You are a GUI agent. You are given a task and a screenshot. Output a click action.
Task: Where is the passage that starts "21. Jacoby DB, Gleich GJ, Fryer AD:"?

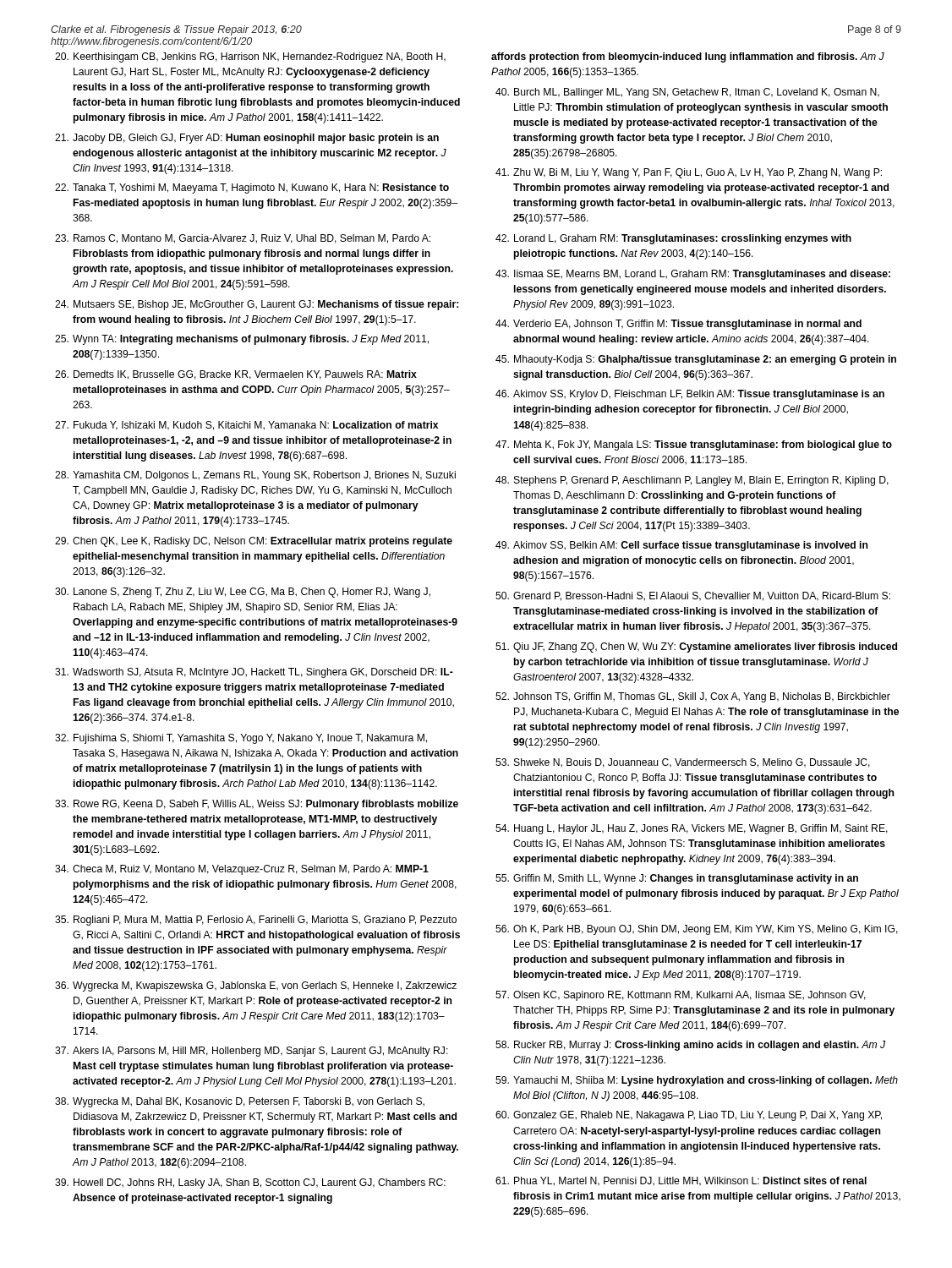pos(256,153)
